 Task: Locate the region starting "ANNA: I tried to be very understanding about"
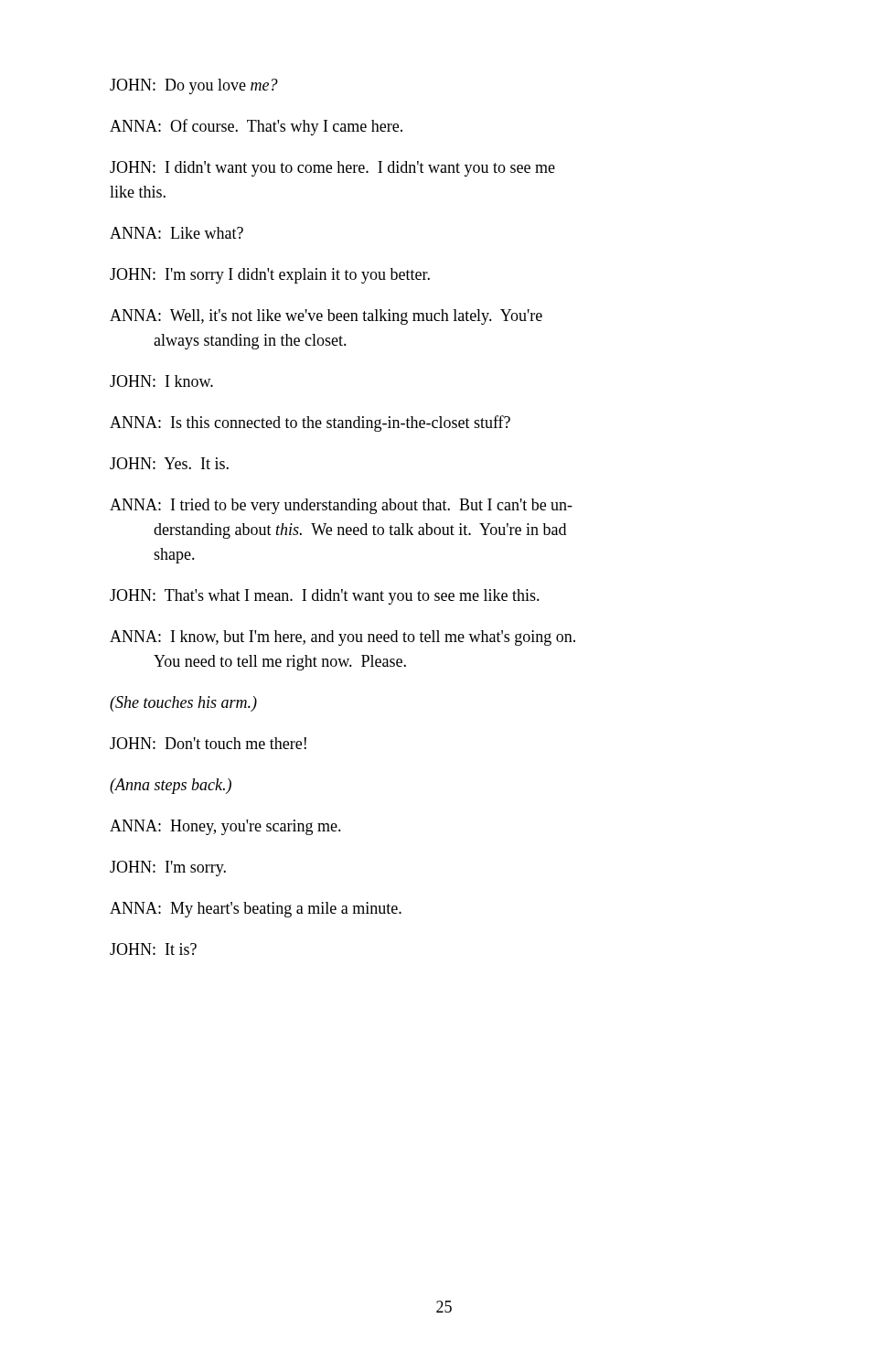(341, 530)
